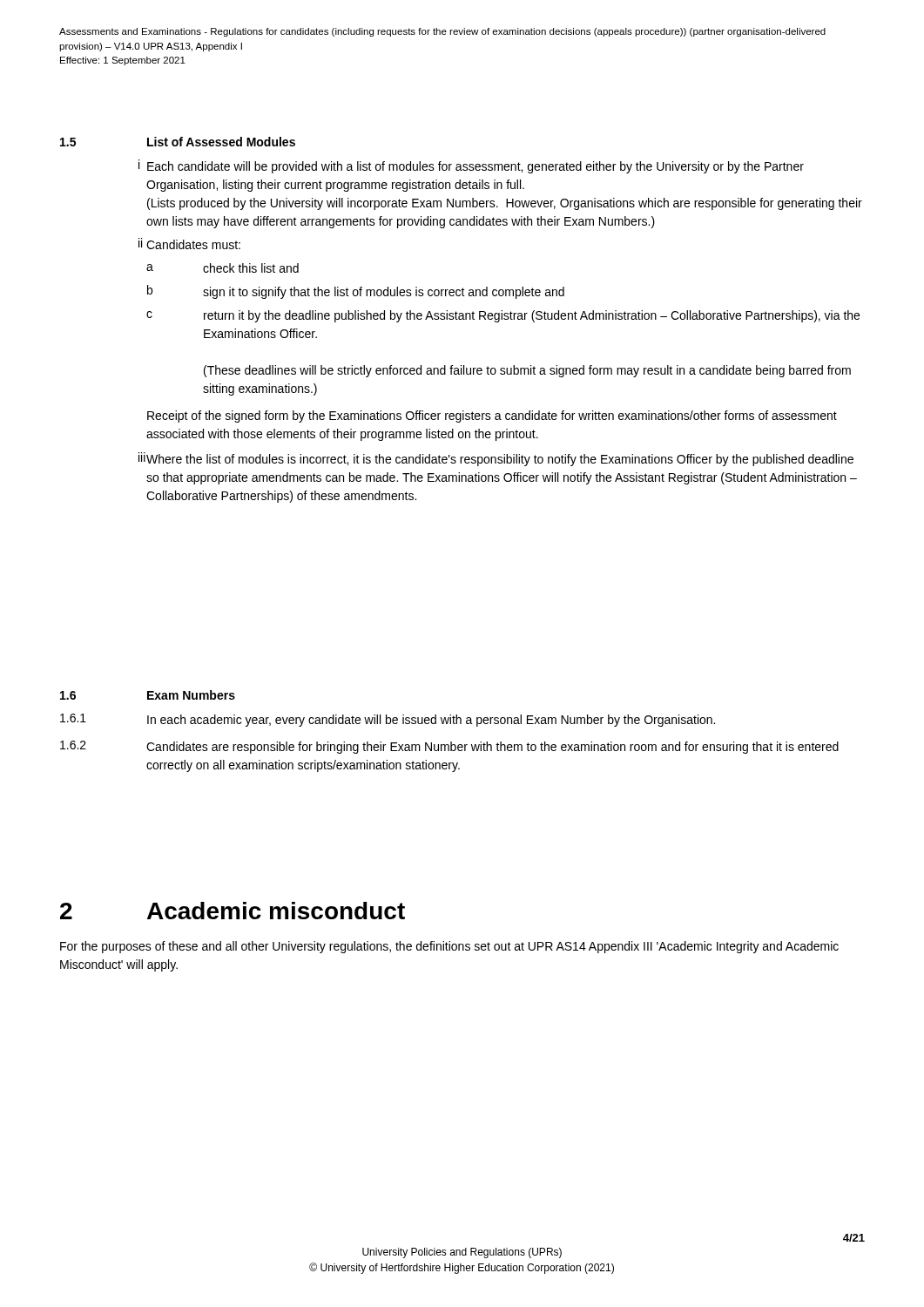Locate the text block starting "c return it"
This screenshot has height=1307, width=924.
tap(503, 316)
